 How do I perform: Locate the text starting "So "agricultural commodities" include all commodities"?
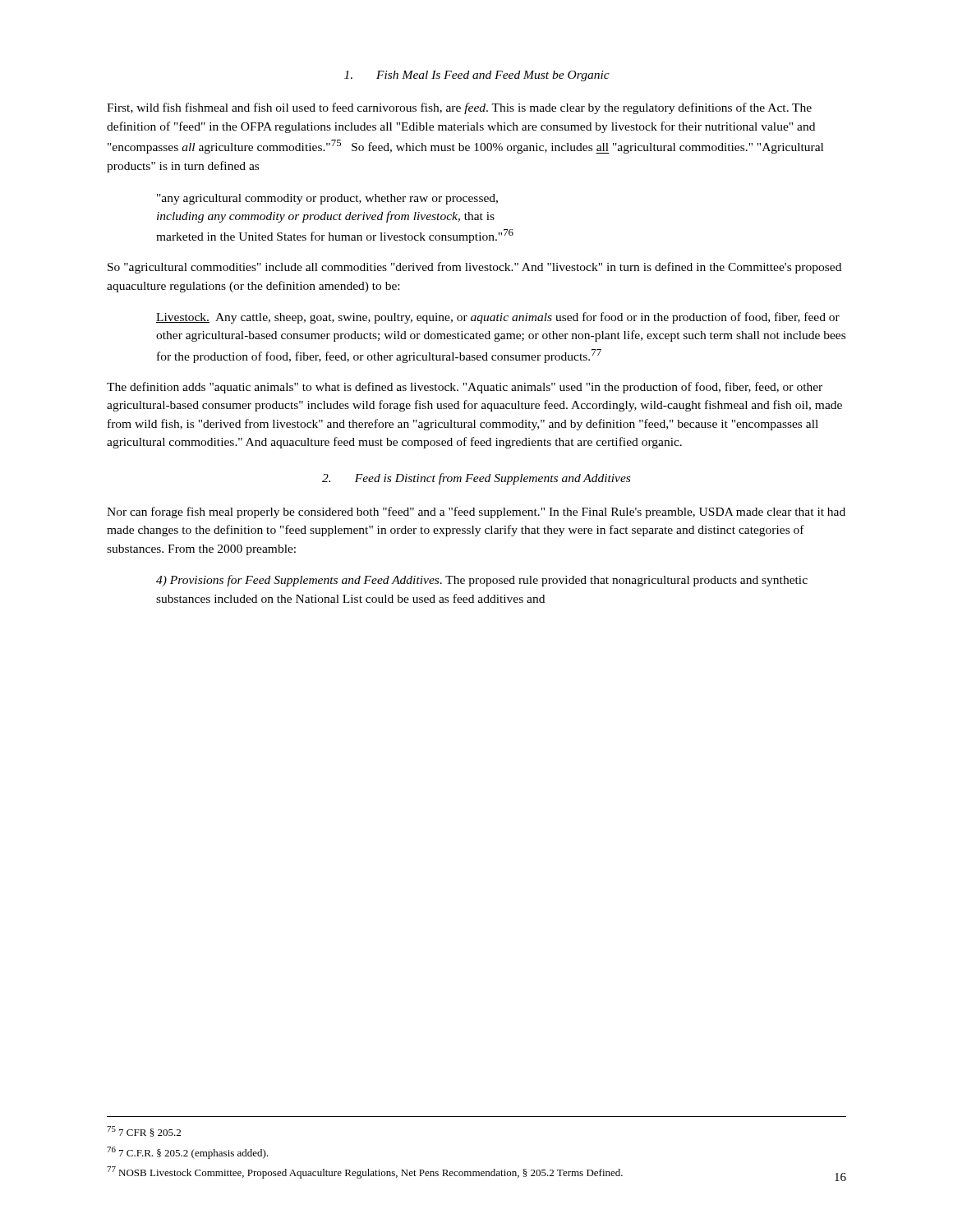pyautogui.click(x=474, y=276)
